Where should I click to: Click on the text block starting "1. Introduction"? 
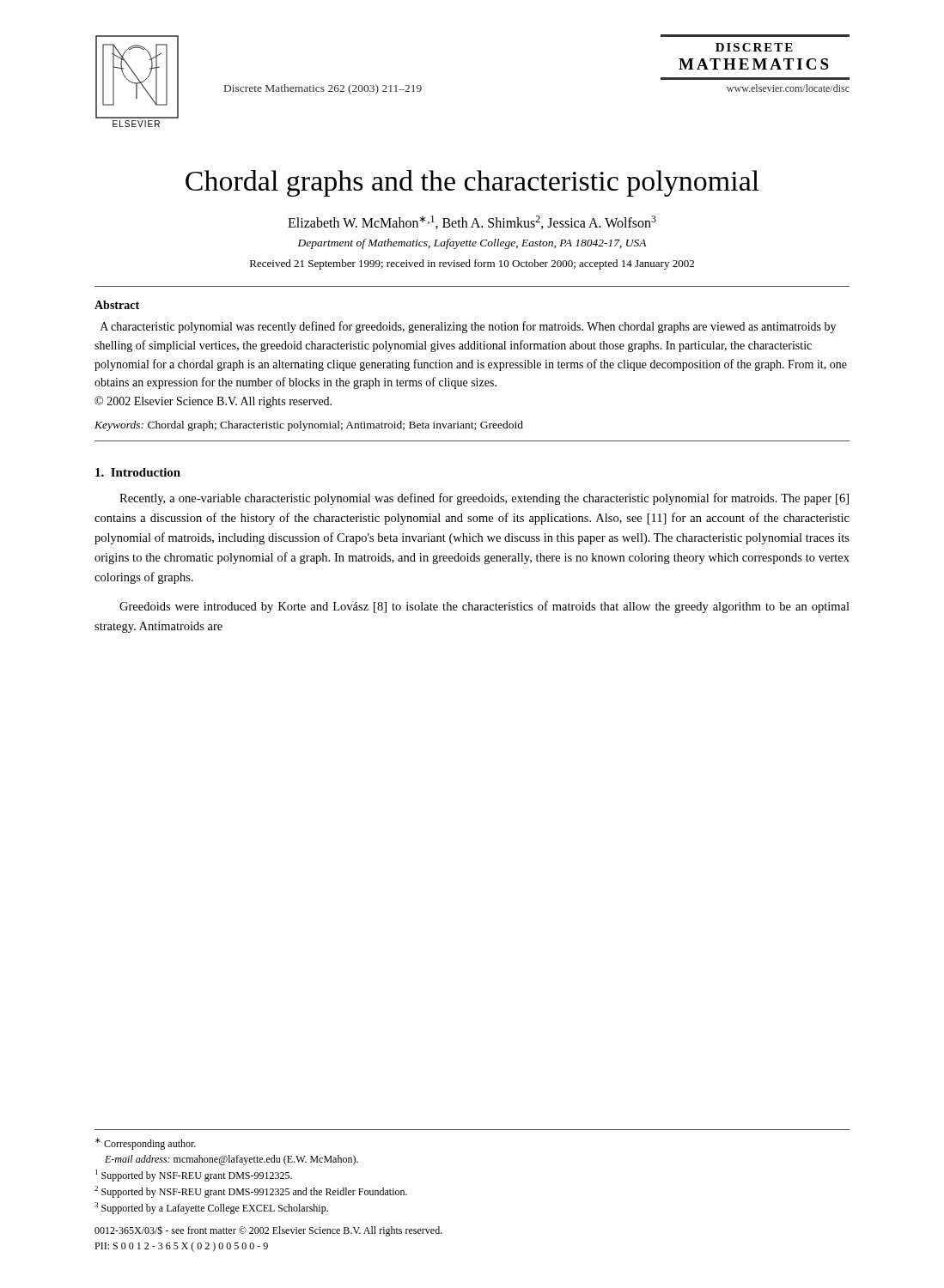click(137, 472)
